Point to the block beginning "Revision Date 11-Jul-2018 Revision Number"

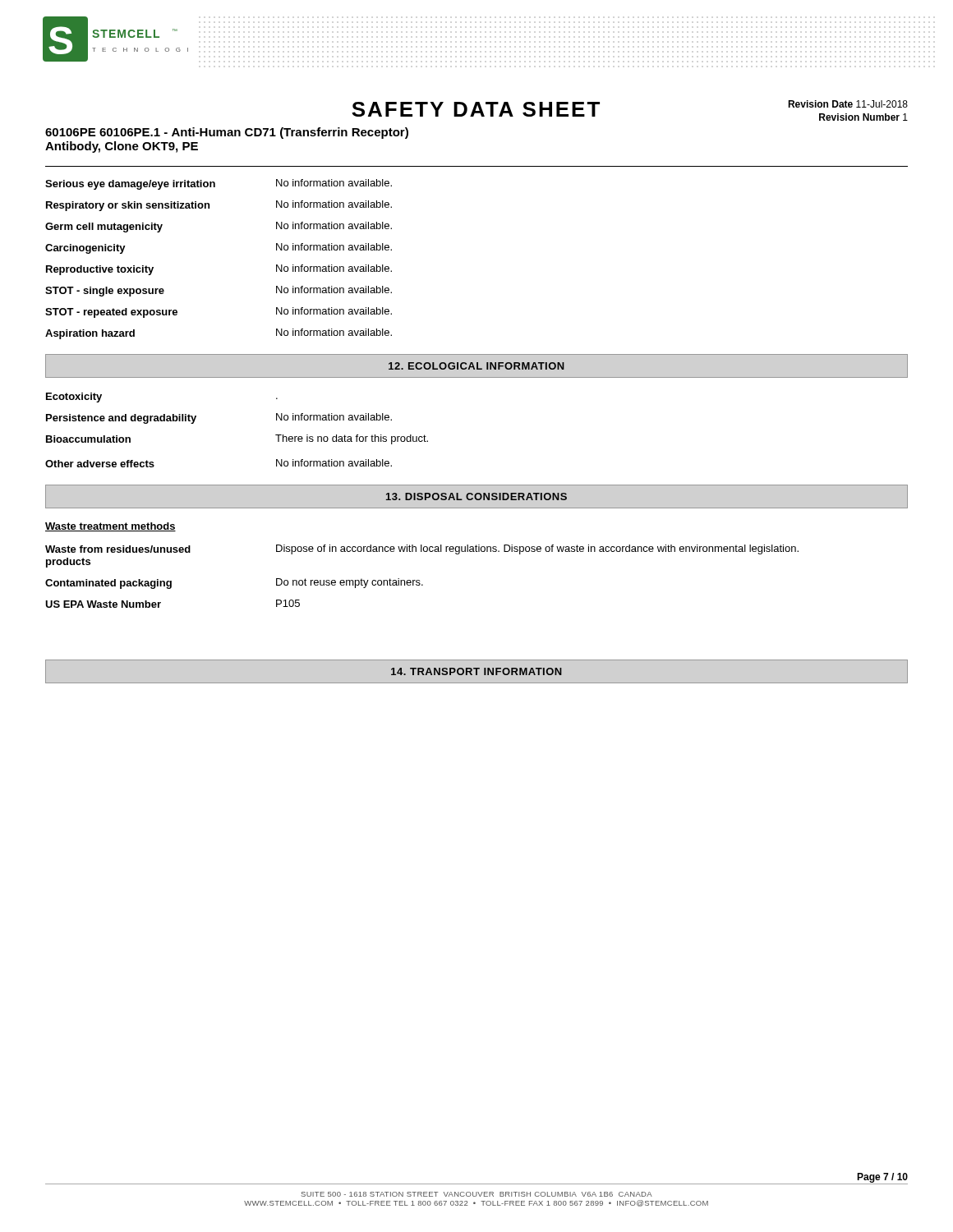tap(848, 111)
